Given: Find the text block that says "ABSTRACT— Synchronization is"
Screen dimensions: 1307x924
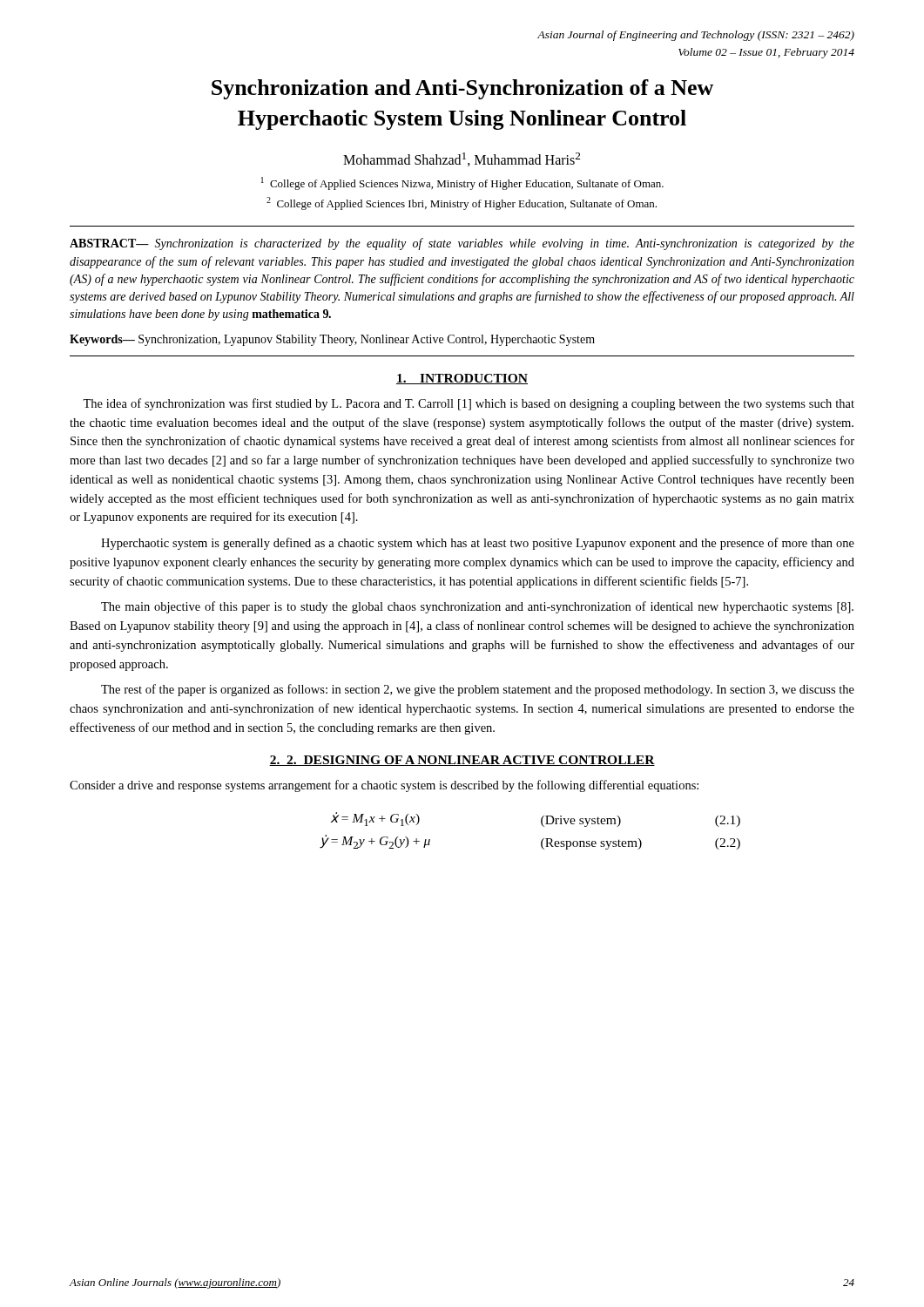Looking at the screenshot, I should [x=462, y=280].
